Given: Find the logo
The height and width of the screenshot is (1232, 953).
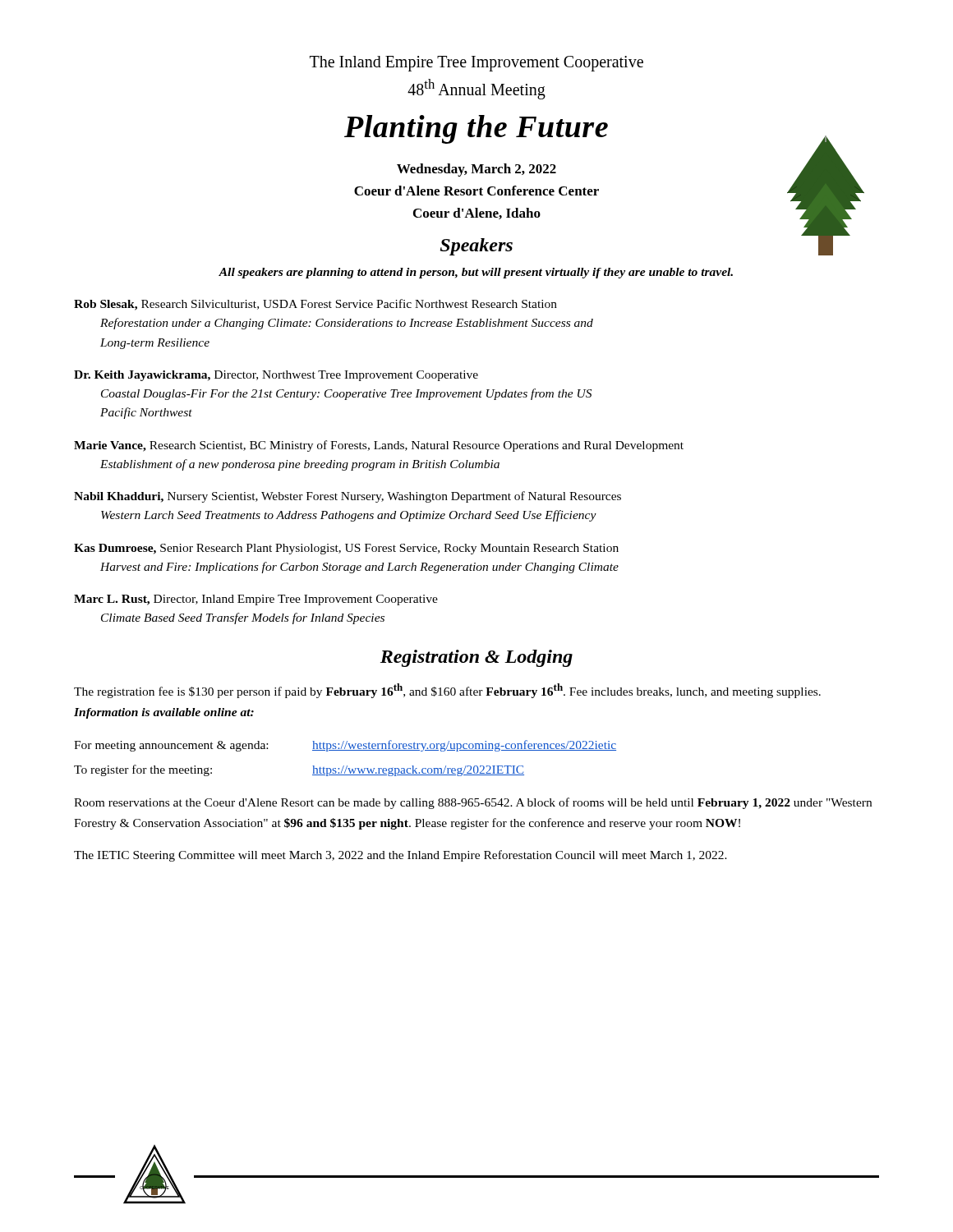Looking at the screenshot, I should pyautogui.click(x=476, y=1176).
